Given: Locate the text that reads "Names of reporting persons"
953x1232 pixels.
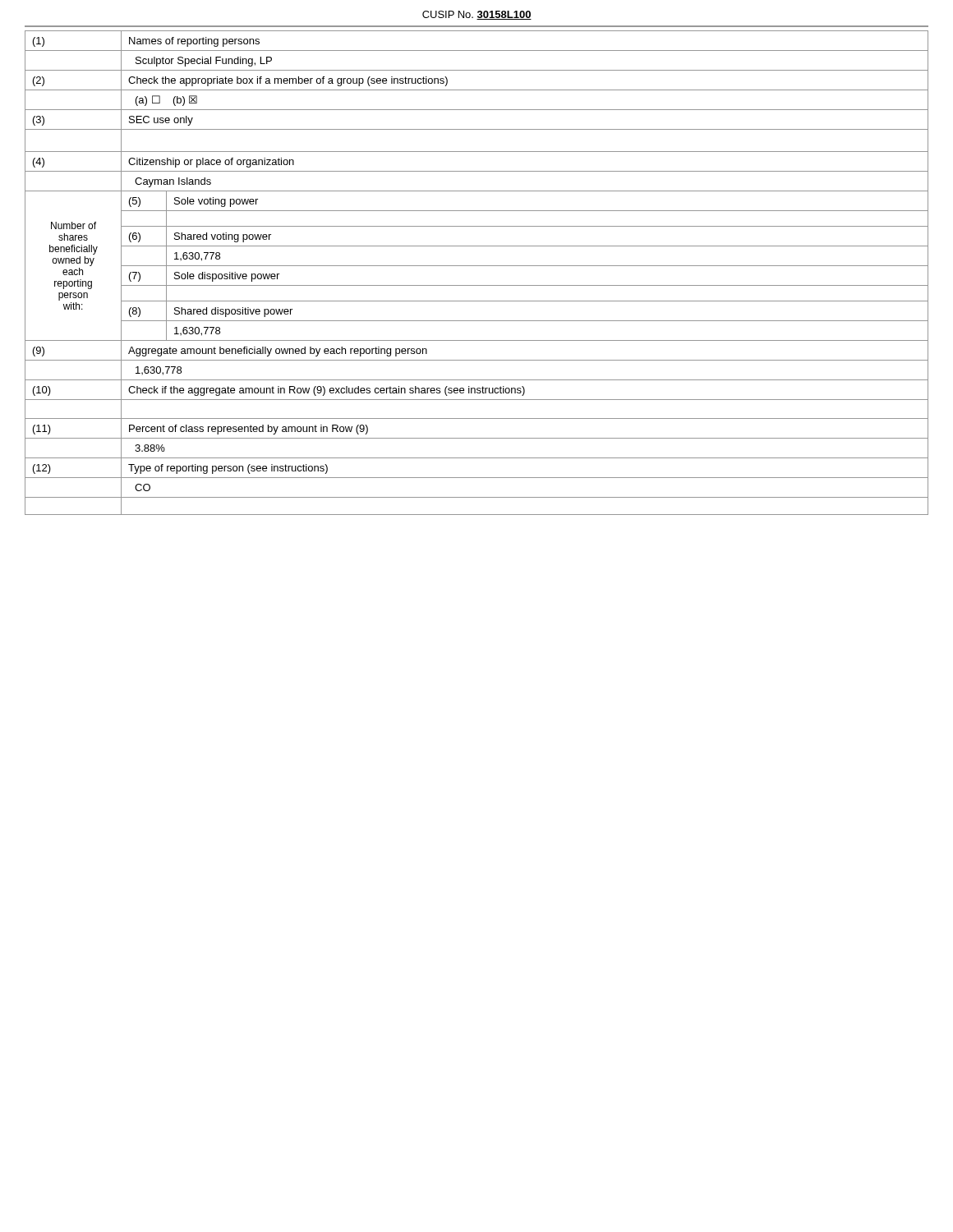Looking at the screenshot, I should tap(194, 41).
